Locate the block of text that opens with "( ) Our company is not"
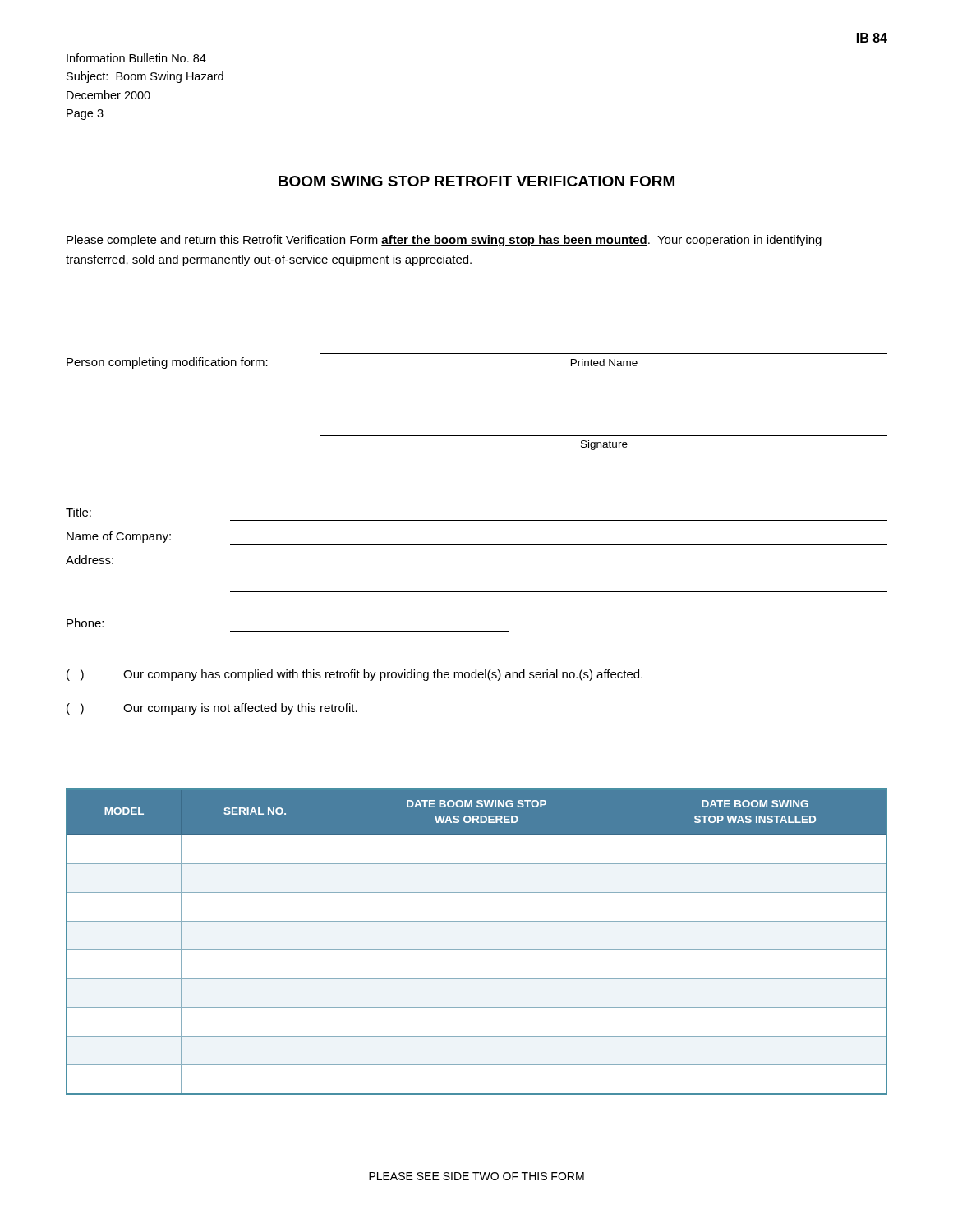The height and width of the screenshot is (1232, 953). tap(212, 709)
